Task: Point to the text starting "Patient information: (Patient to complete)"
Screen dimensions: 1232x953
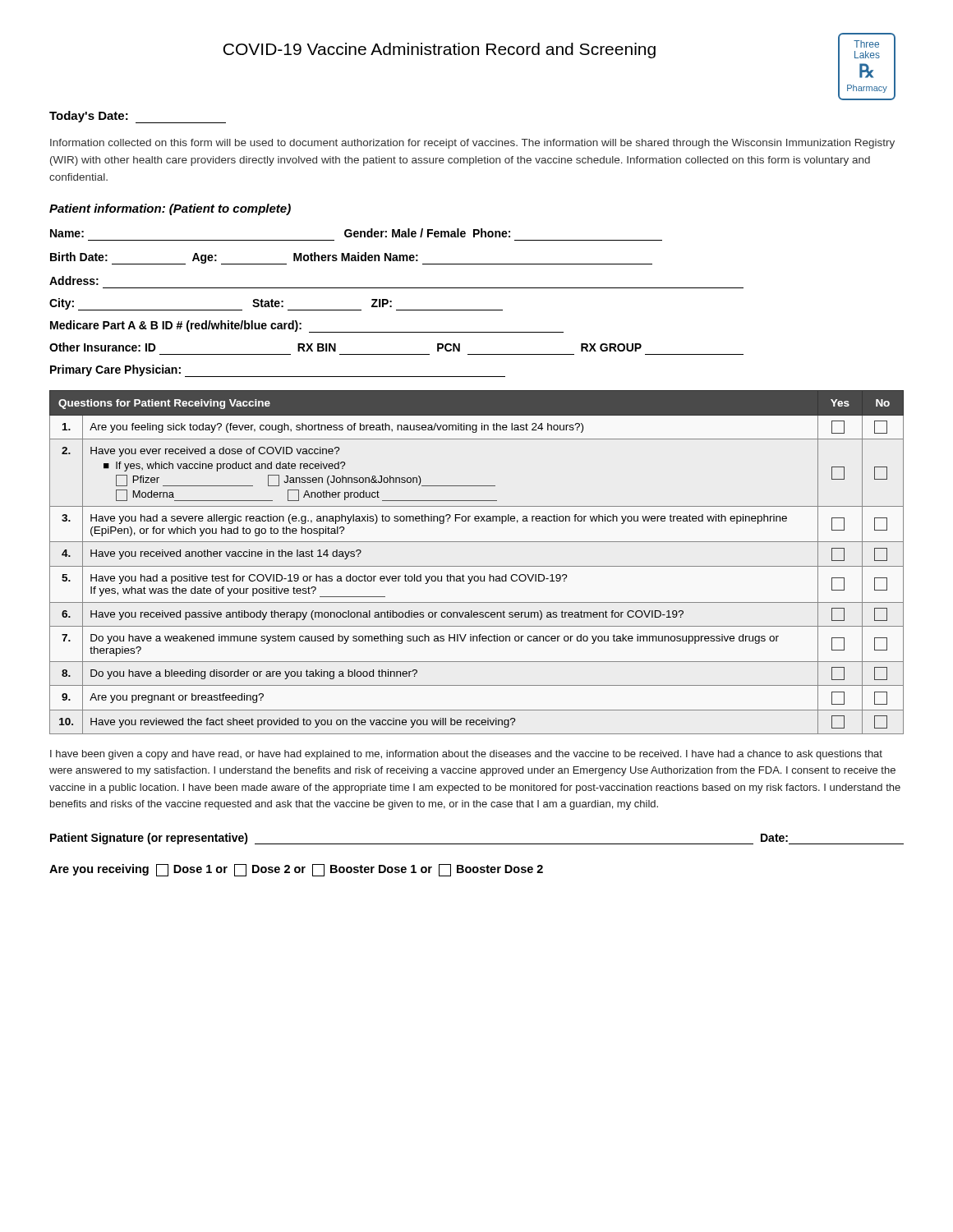Action: point(170,208)
